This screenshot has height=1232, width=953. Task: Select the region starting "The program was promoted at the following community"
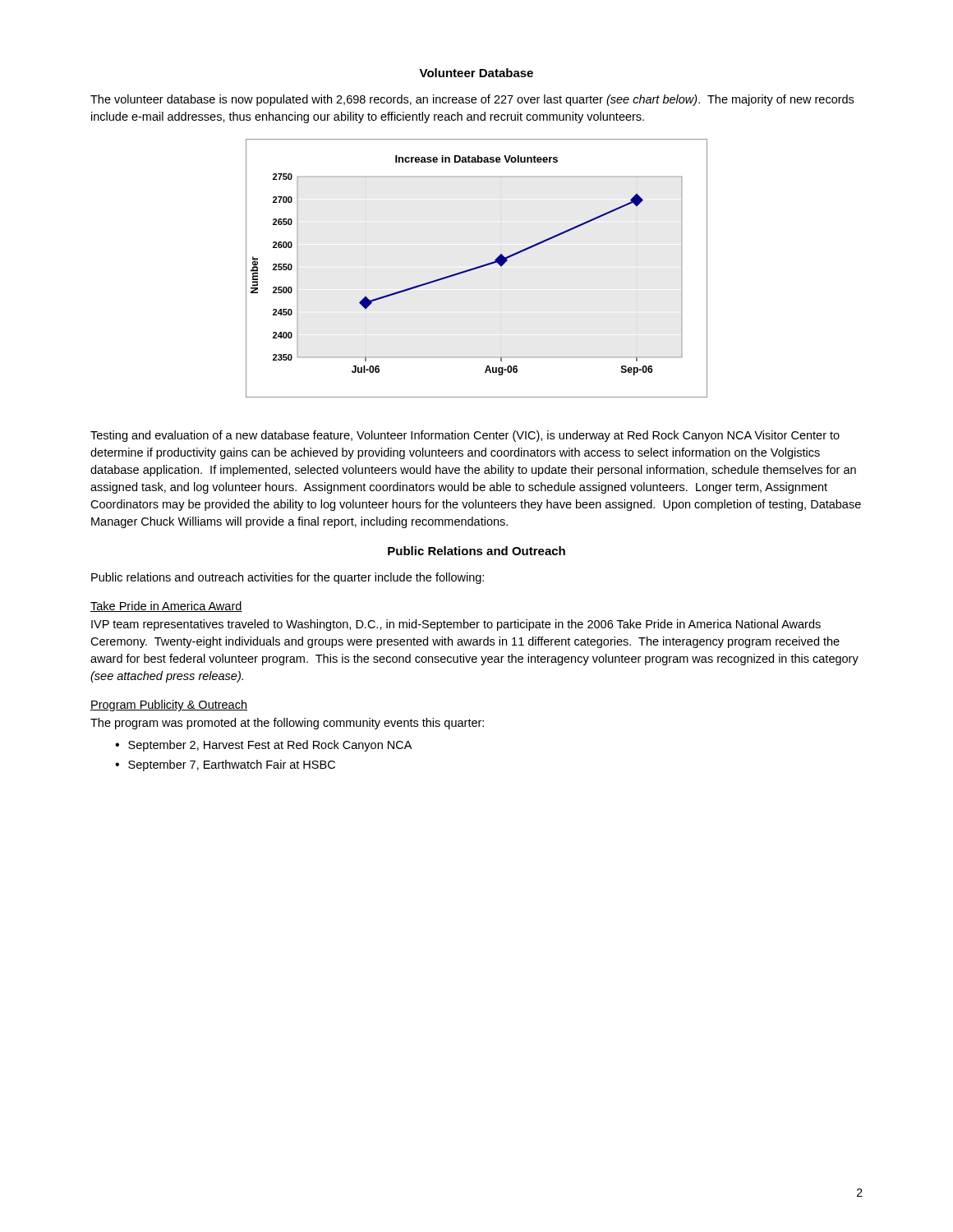[288, 723]
